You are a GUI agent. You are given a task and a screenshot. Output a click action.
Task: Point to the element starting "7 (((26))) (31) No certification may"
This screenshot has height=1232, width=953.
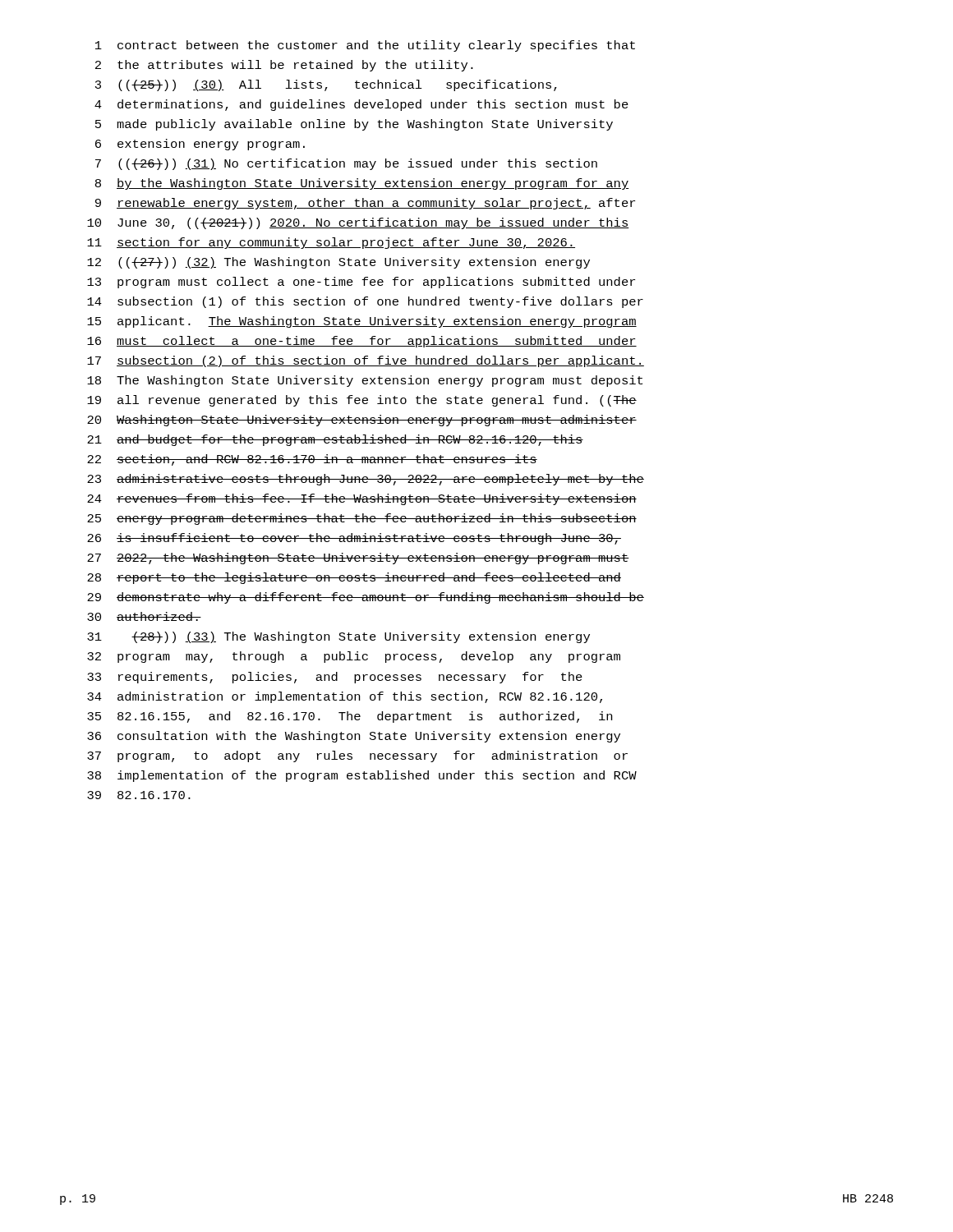click(476, 164)
